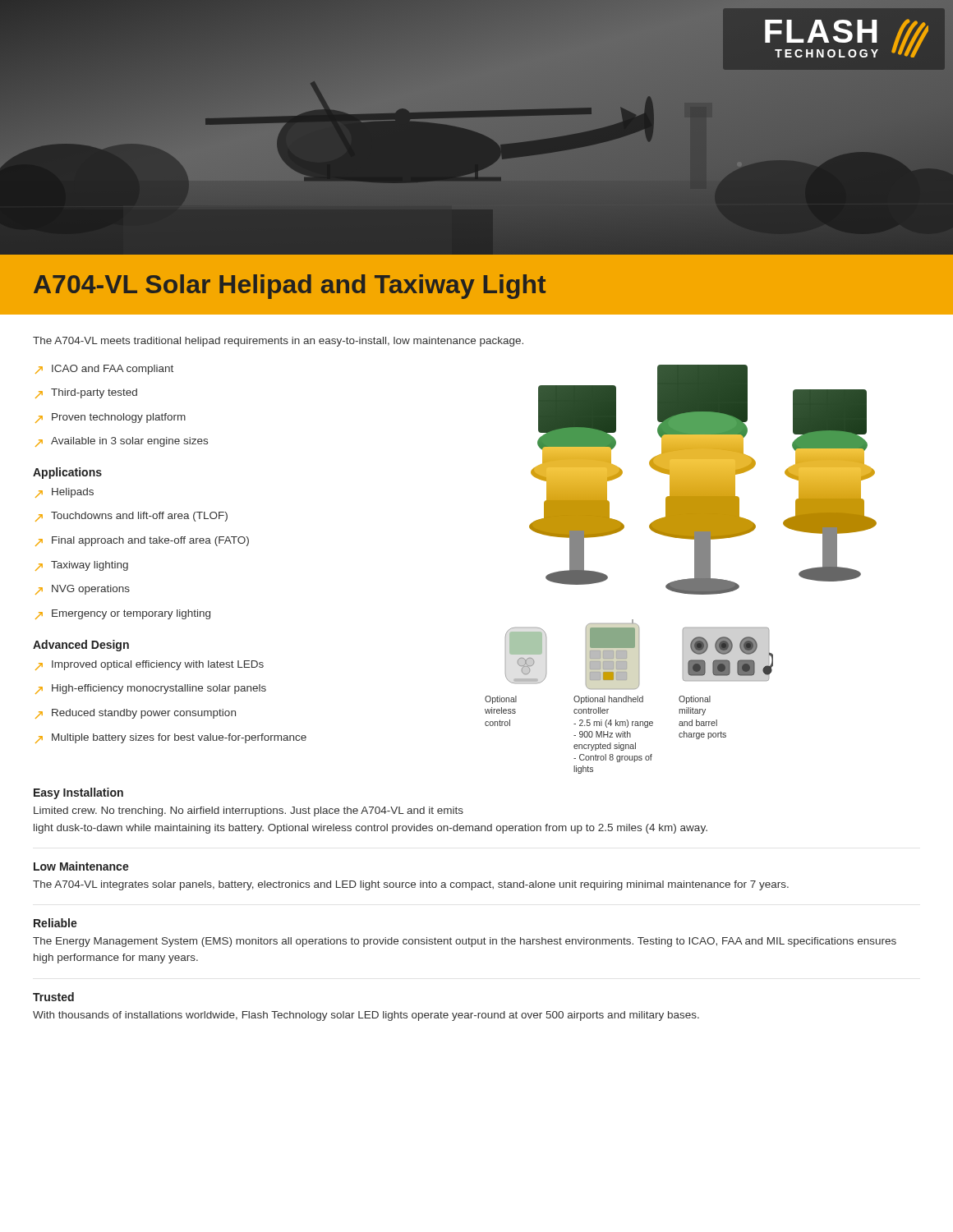Locate the list item containing "↗ Multiple battery sizes for best value-for-performance"

coord(170,740)
